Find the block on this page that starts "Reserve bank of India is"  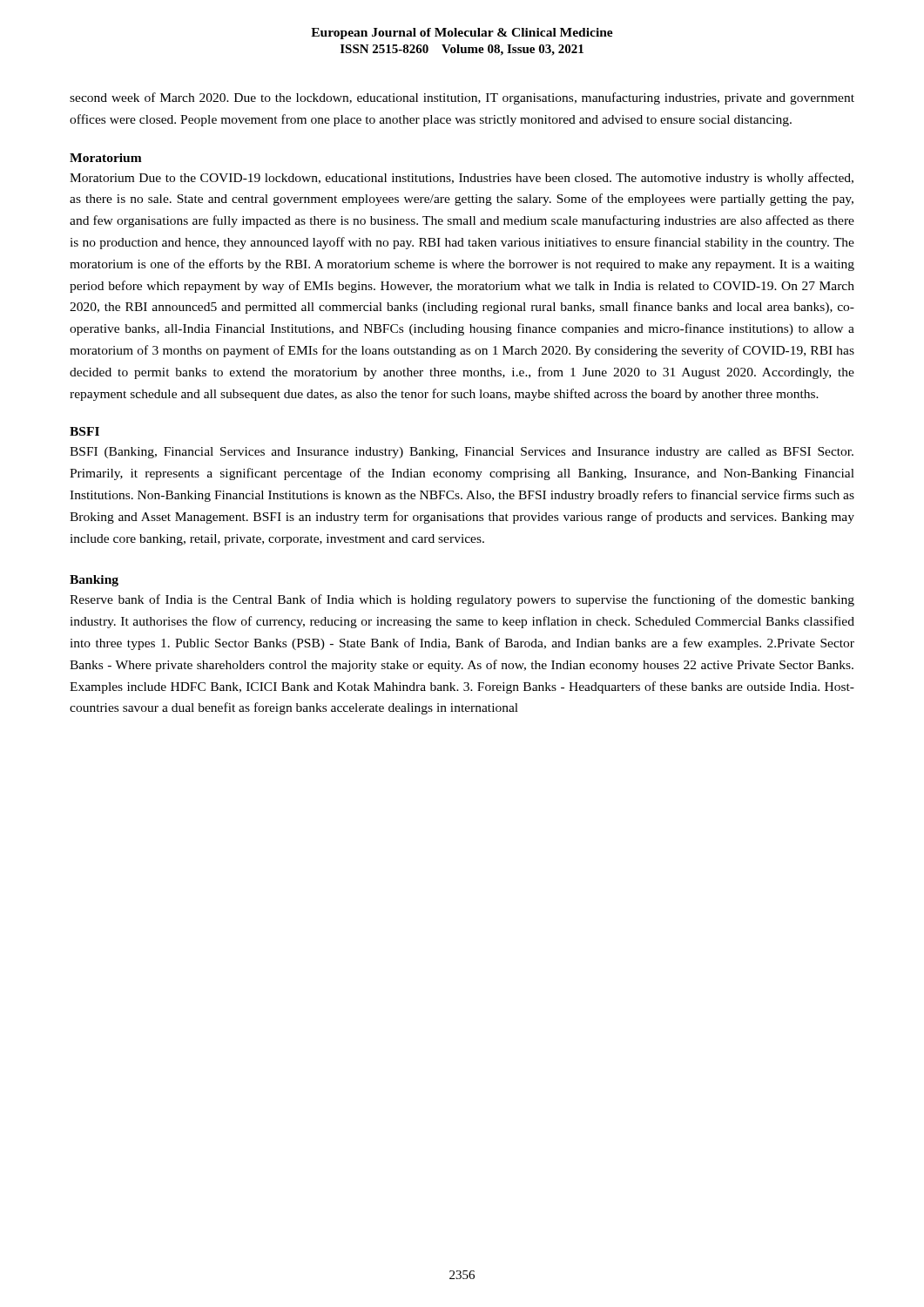(x=462, y=653)
